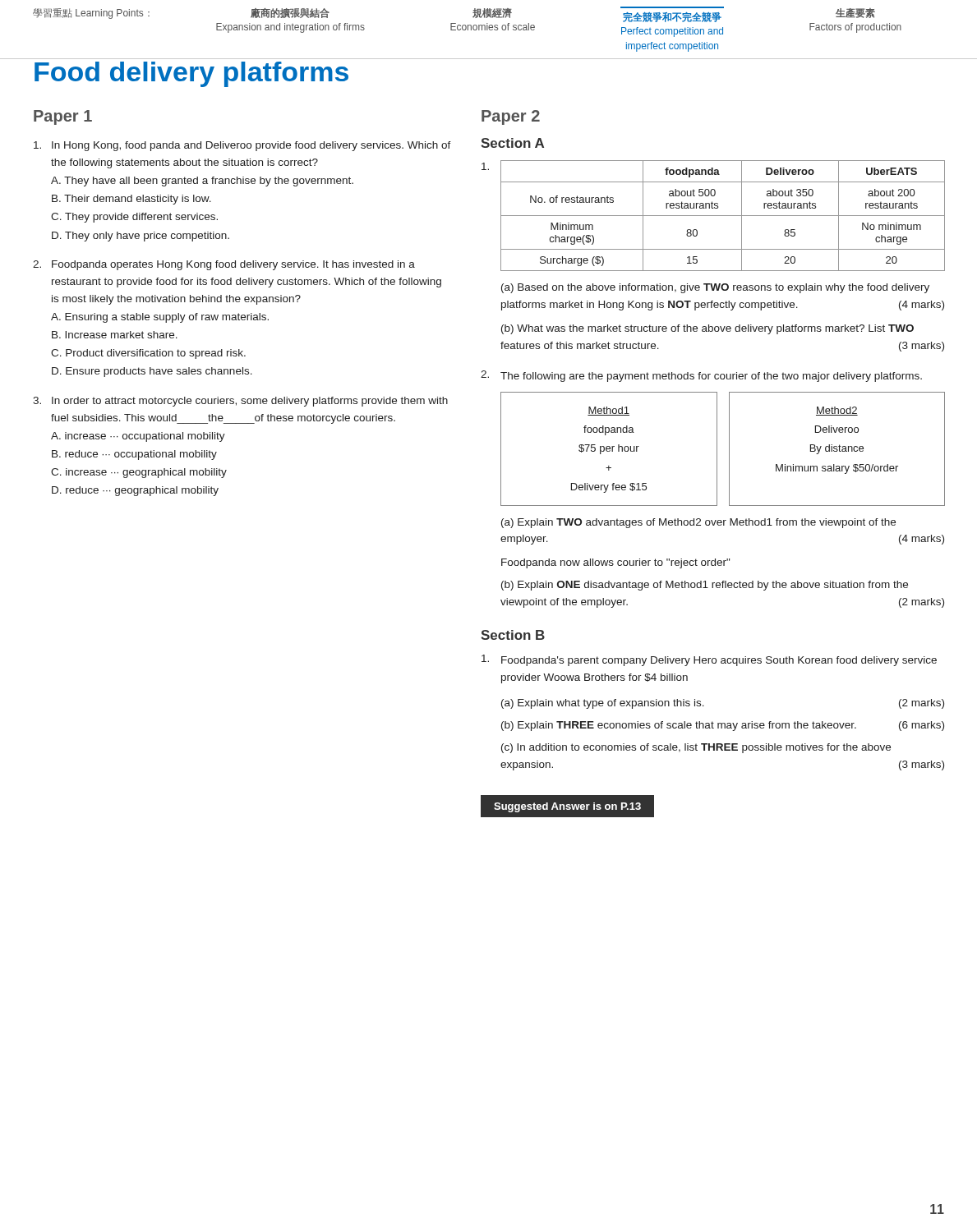Navigate to the element starting "(a) Explain what type of expansion this is."

tap(601, 703)
